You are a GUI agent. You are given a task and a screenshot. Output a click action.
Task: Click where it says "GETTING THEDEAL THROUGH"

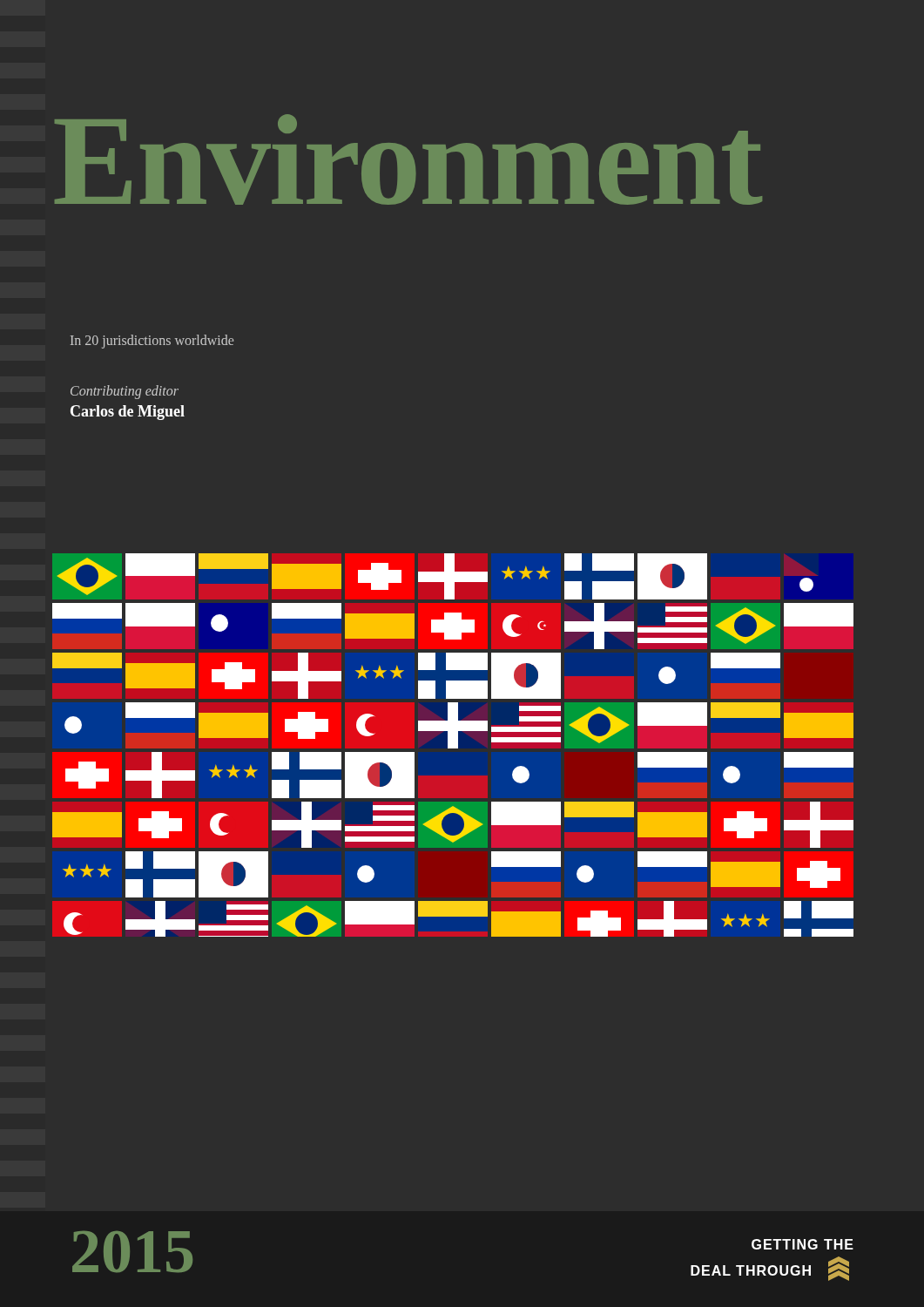pos(772,1264)
